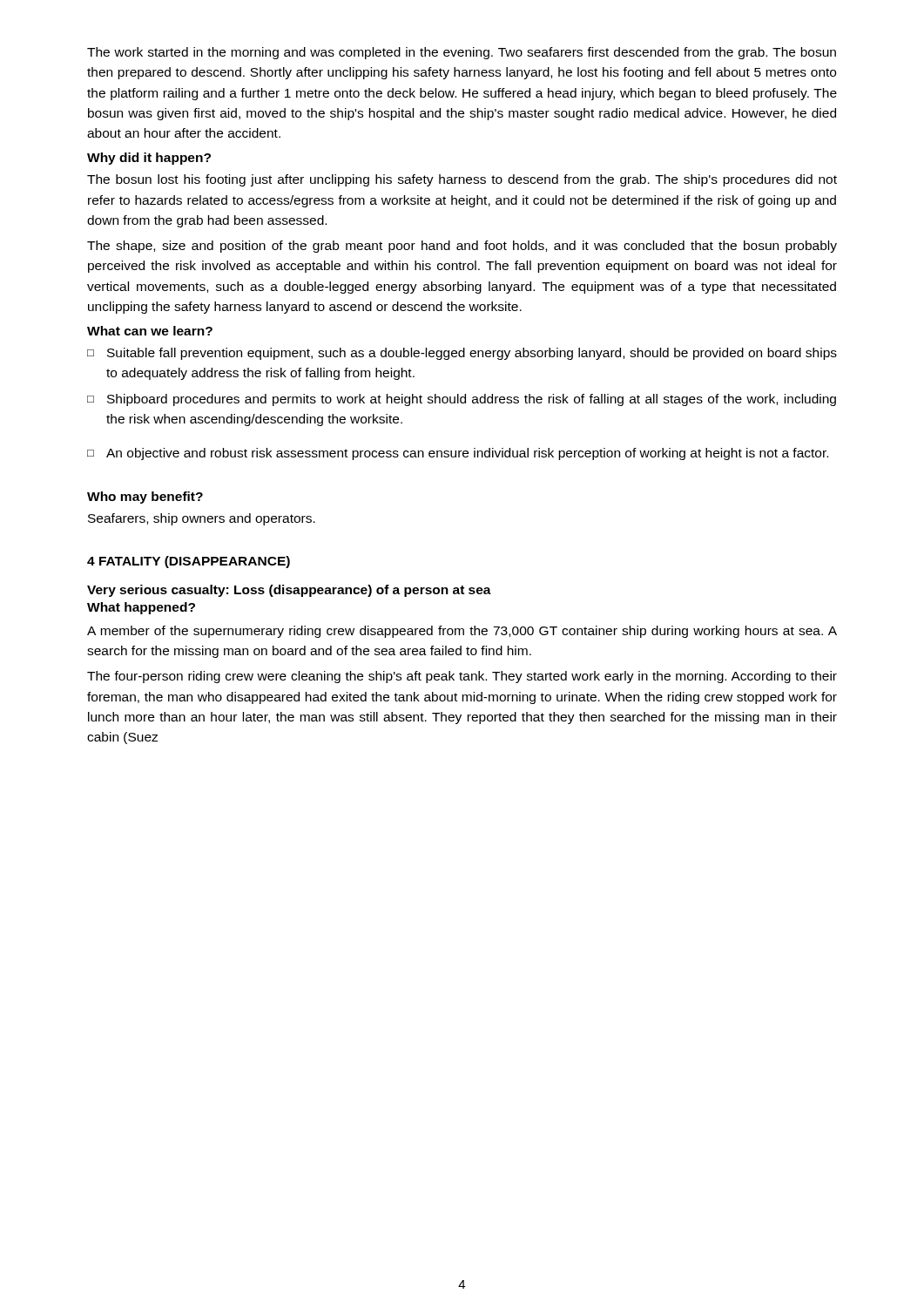The width and height of the screenshot is (924, 1307).
Task: Select the region starting "What happened?"
Action: coord(141,607)
